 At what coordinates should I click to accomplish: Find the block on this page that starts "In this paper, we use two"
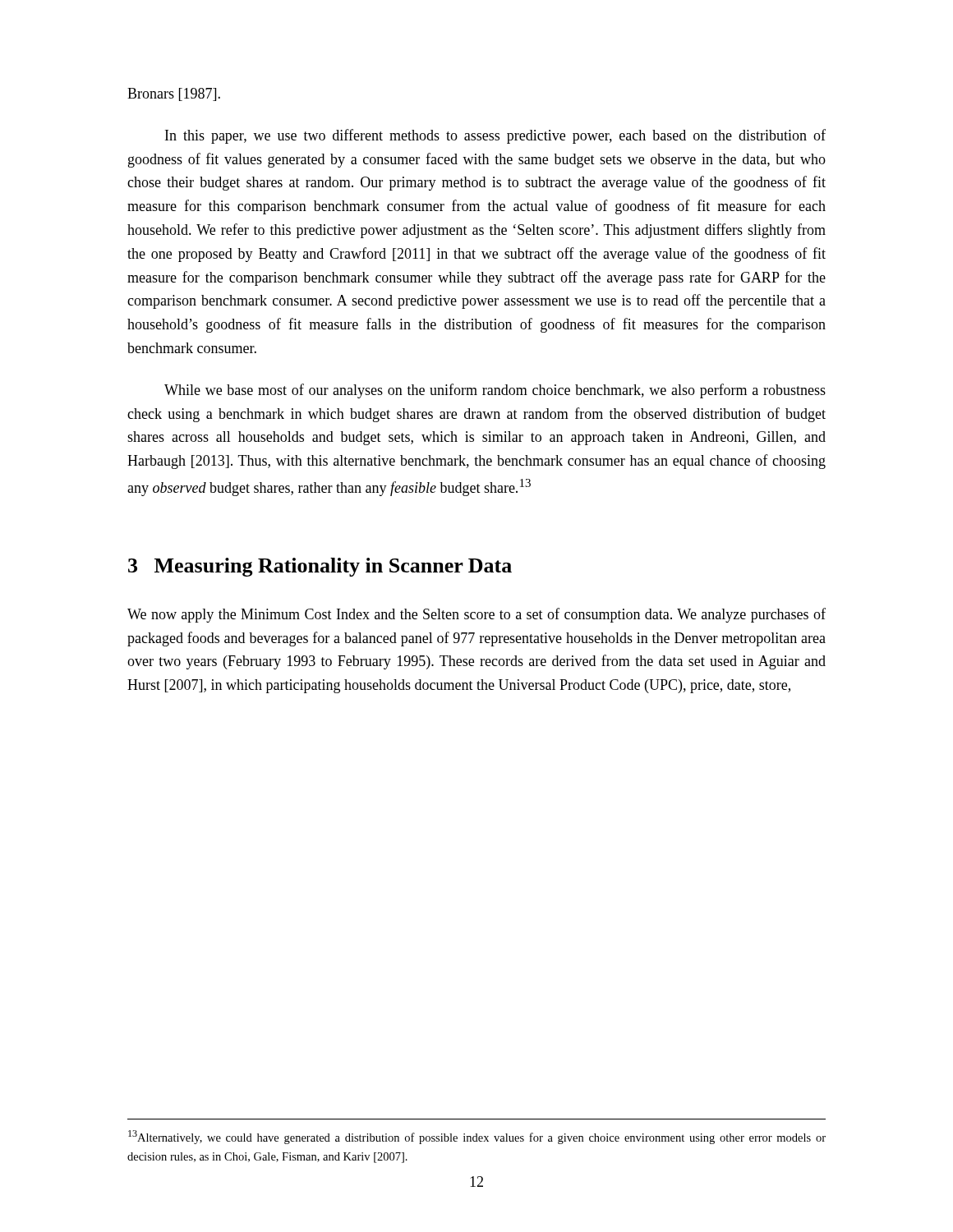(x=476, y=242)
